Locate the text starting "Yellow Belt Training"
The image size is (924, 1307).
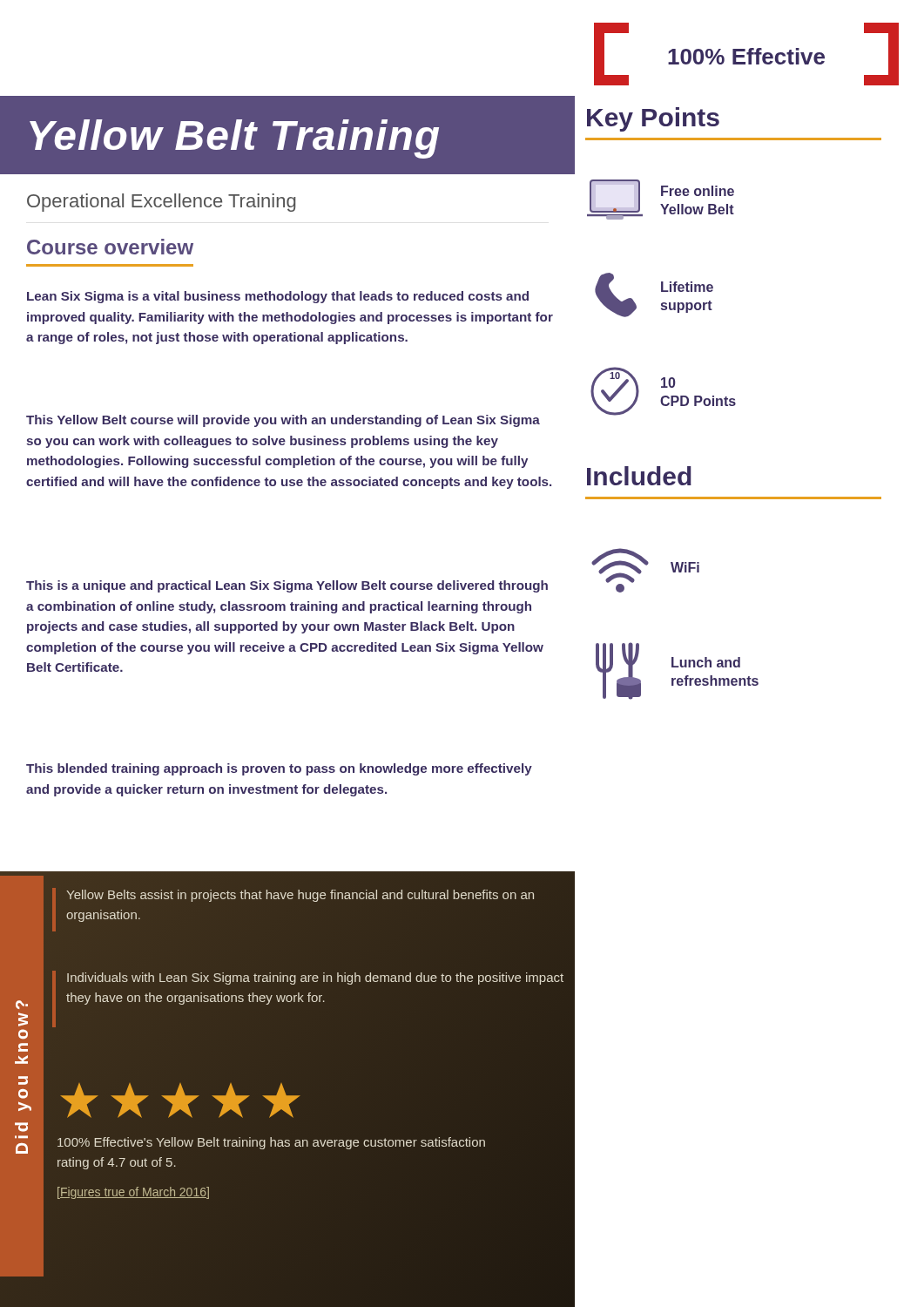[233, 135]
